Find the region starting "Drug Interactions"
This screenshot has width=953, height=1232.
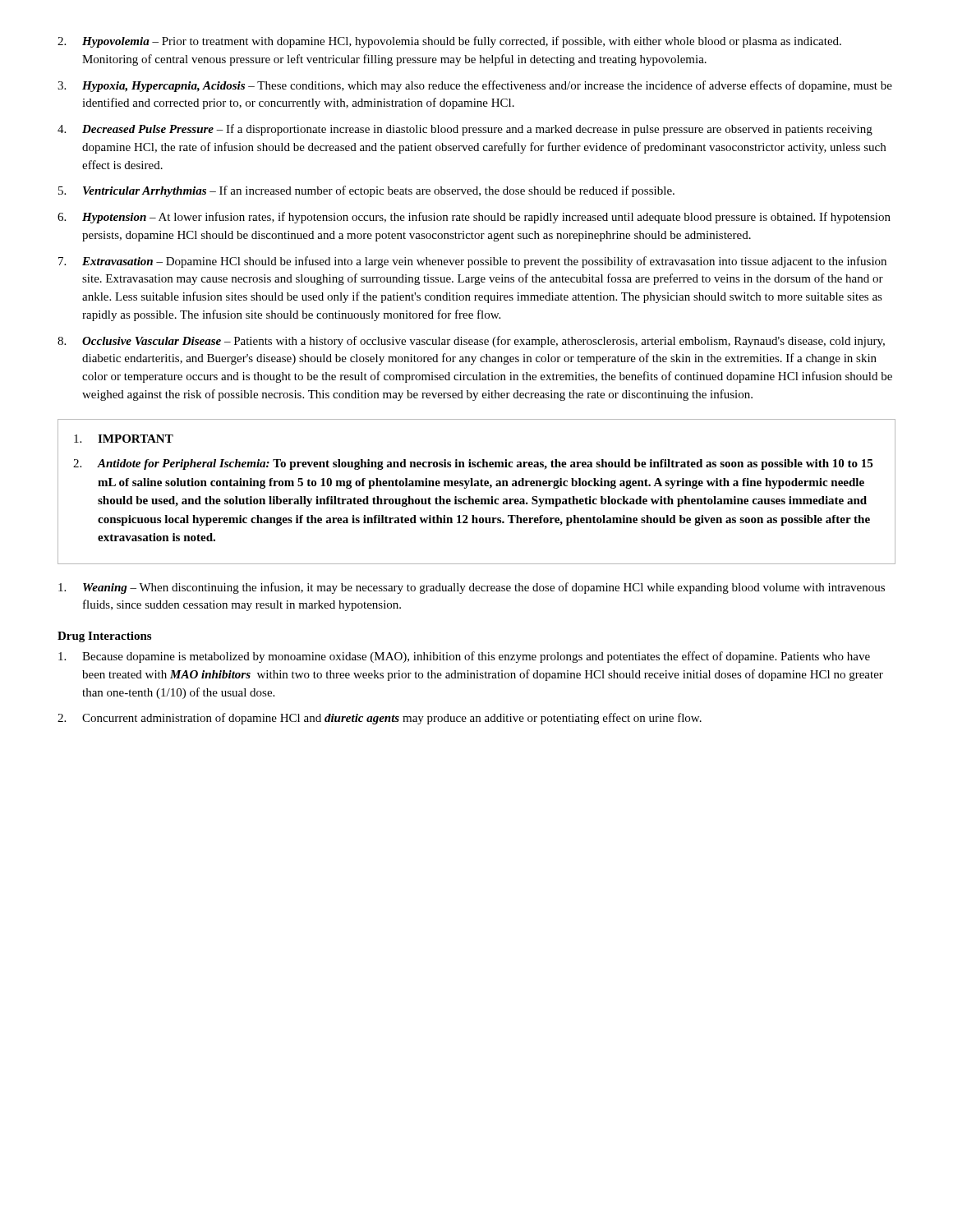click(105, 636)
